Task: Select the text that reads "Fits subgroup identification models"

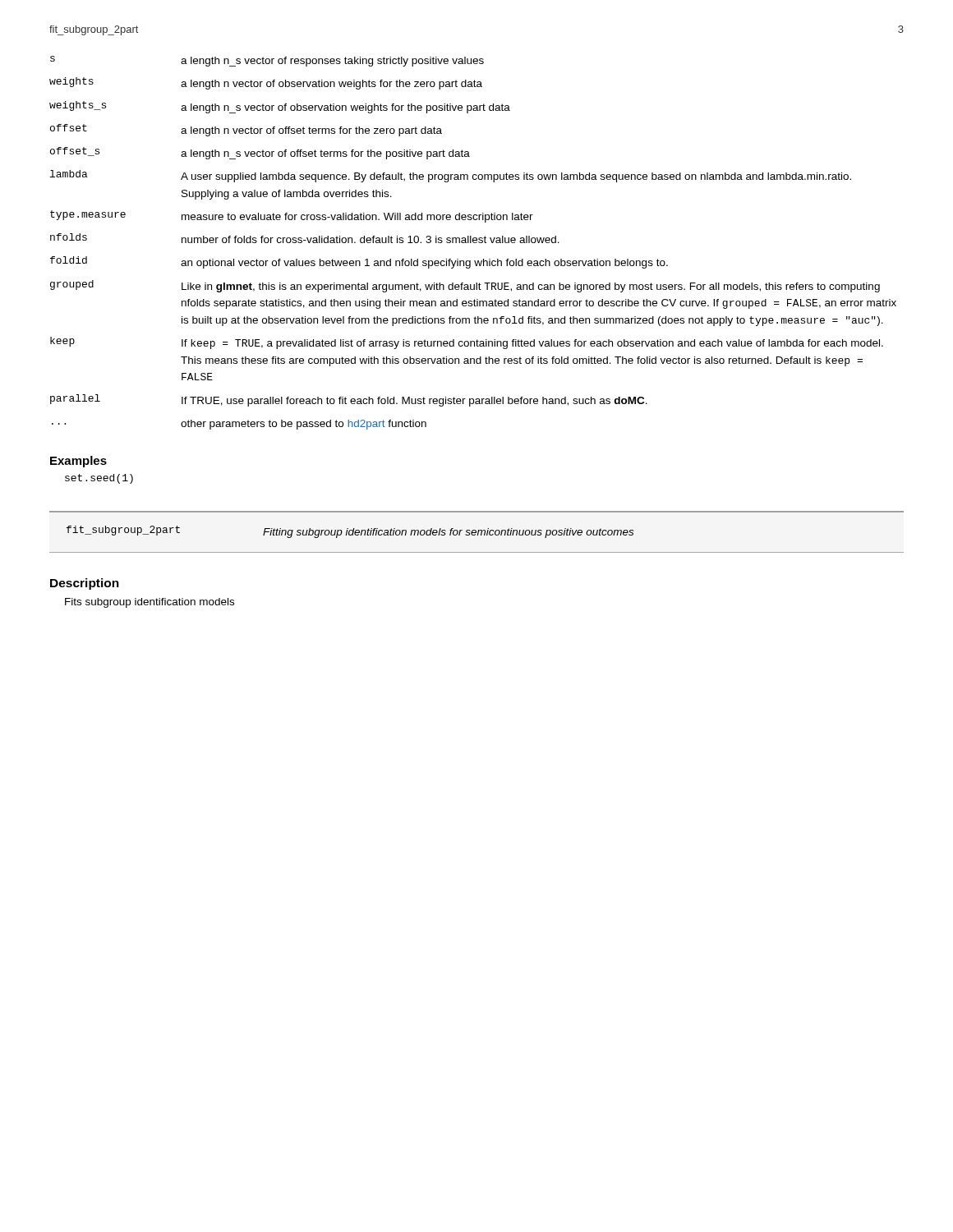Action: (x=149, y=602)
